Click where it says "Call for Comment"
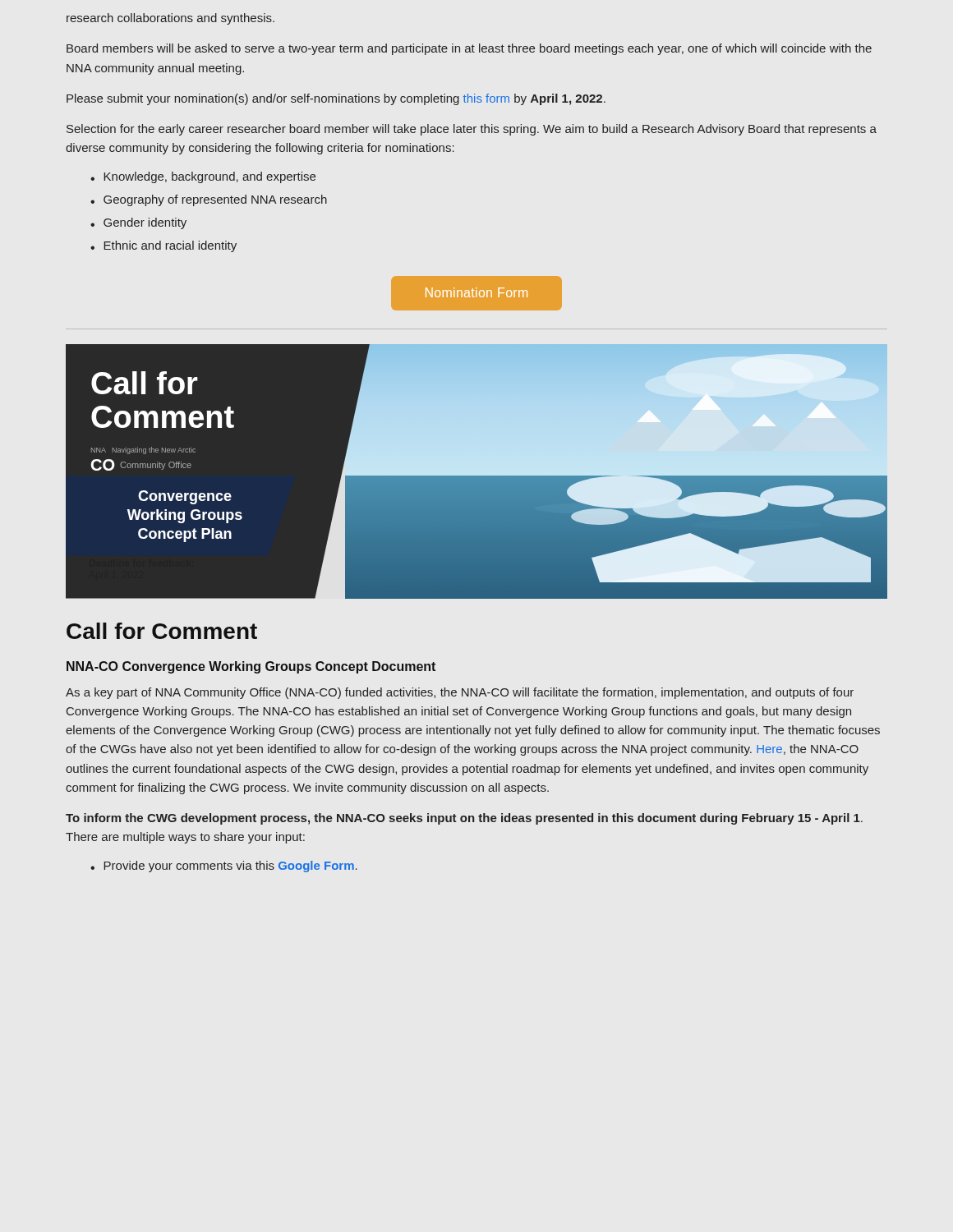Image resolution: width=953 pixels, height=1232 pixels. (162, 631)
